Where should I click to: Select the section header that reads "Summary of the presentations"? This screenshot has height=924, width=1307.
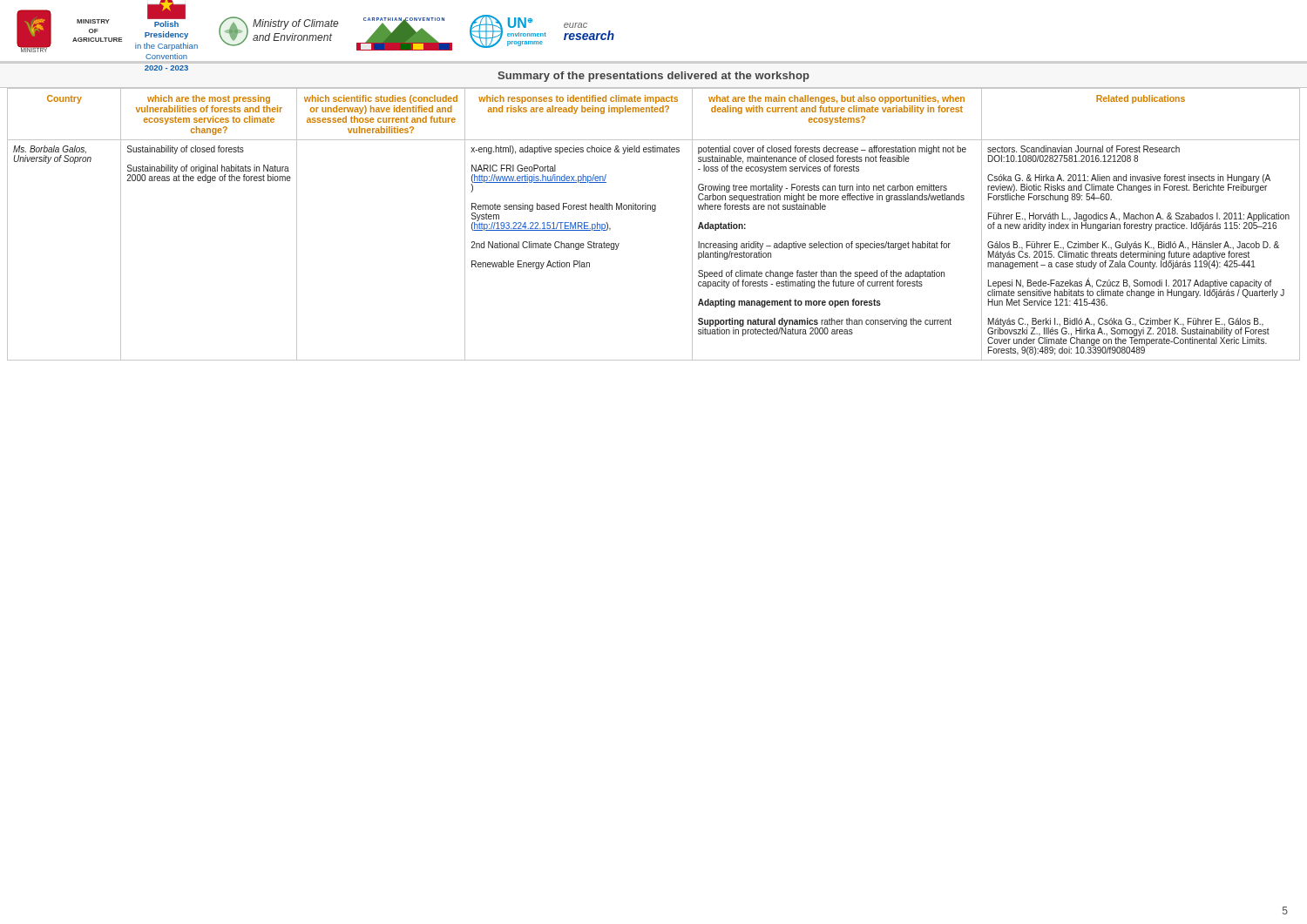(654, 75)
